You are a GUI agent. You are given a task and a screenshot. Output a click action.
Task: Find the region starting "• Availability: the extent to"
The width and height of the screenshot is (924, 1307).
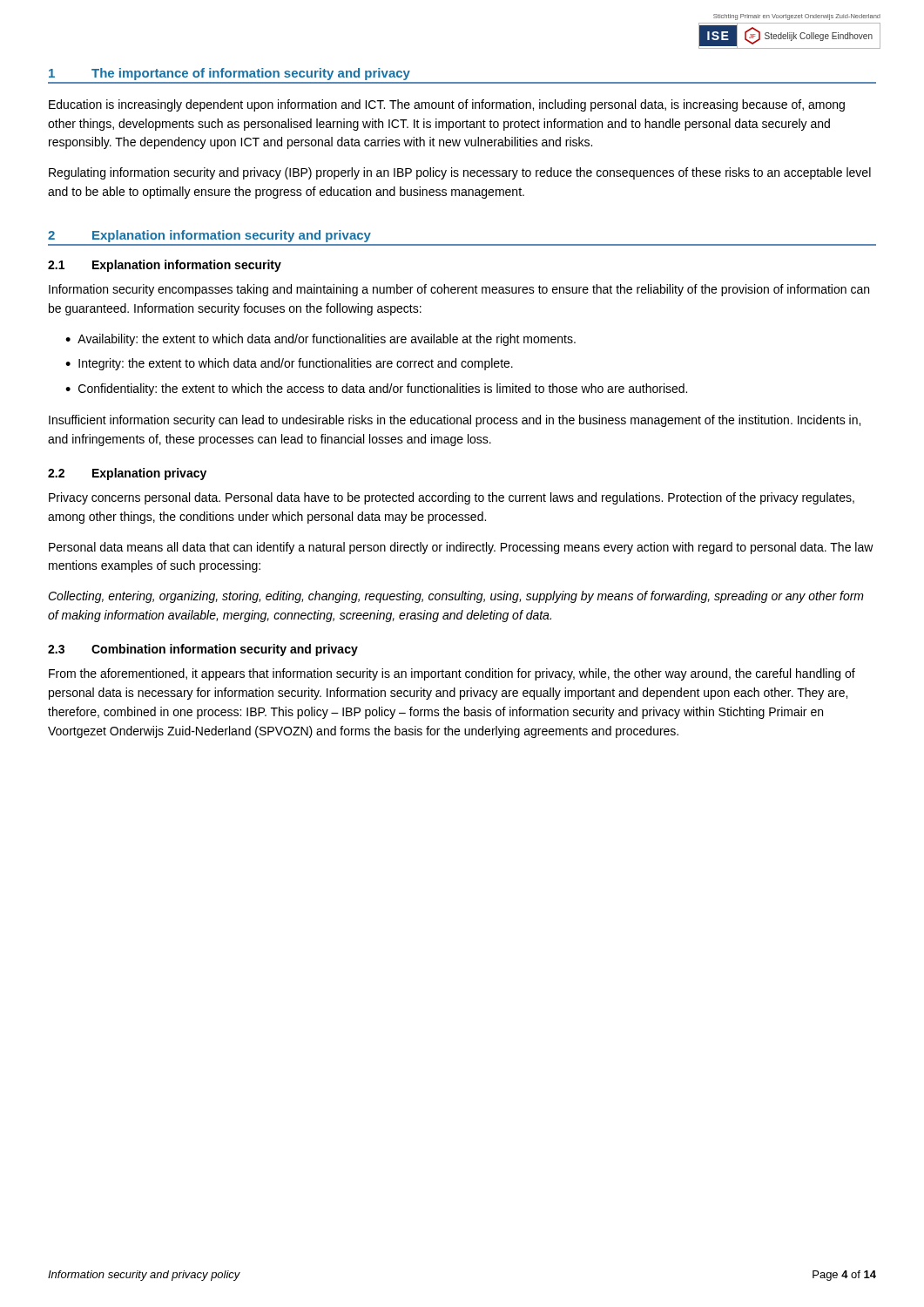pos(321,340)
